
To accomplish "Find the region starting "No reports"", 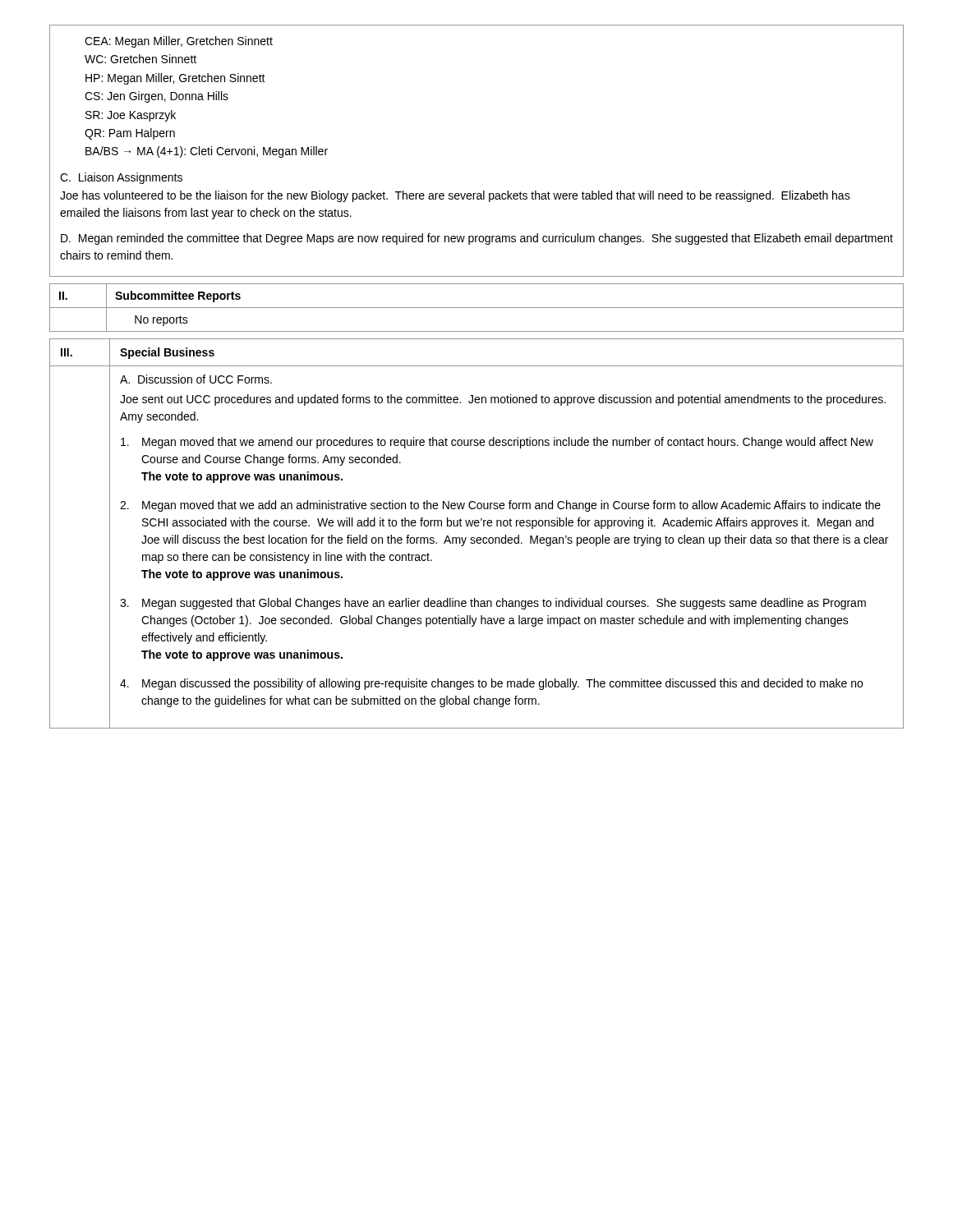I will pos(151,319).
